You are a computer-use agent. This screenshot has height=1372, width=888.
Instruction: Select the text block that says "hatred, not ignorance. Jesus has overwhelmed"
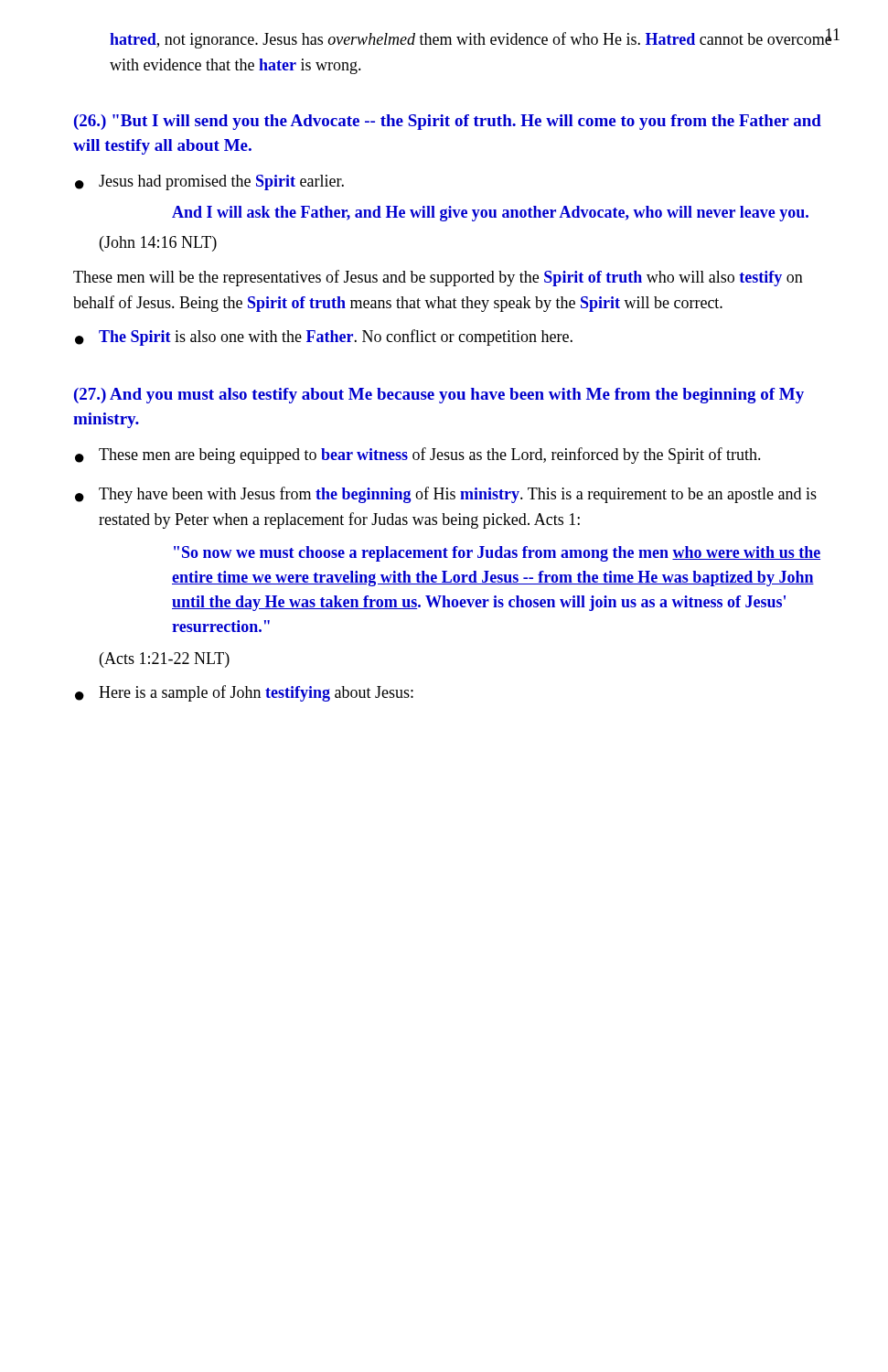point(471,52)
